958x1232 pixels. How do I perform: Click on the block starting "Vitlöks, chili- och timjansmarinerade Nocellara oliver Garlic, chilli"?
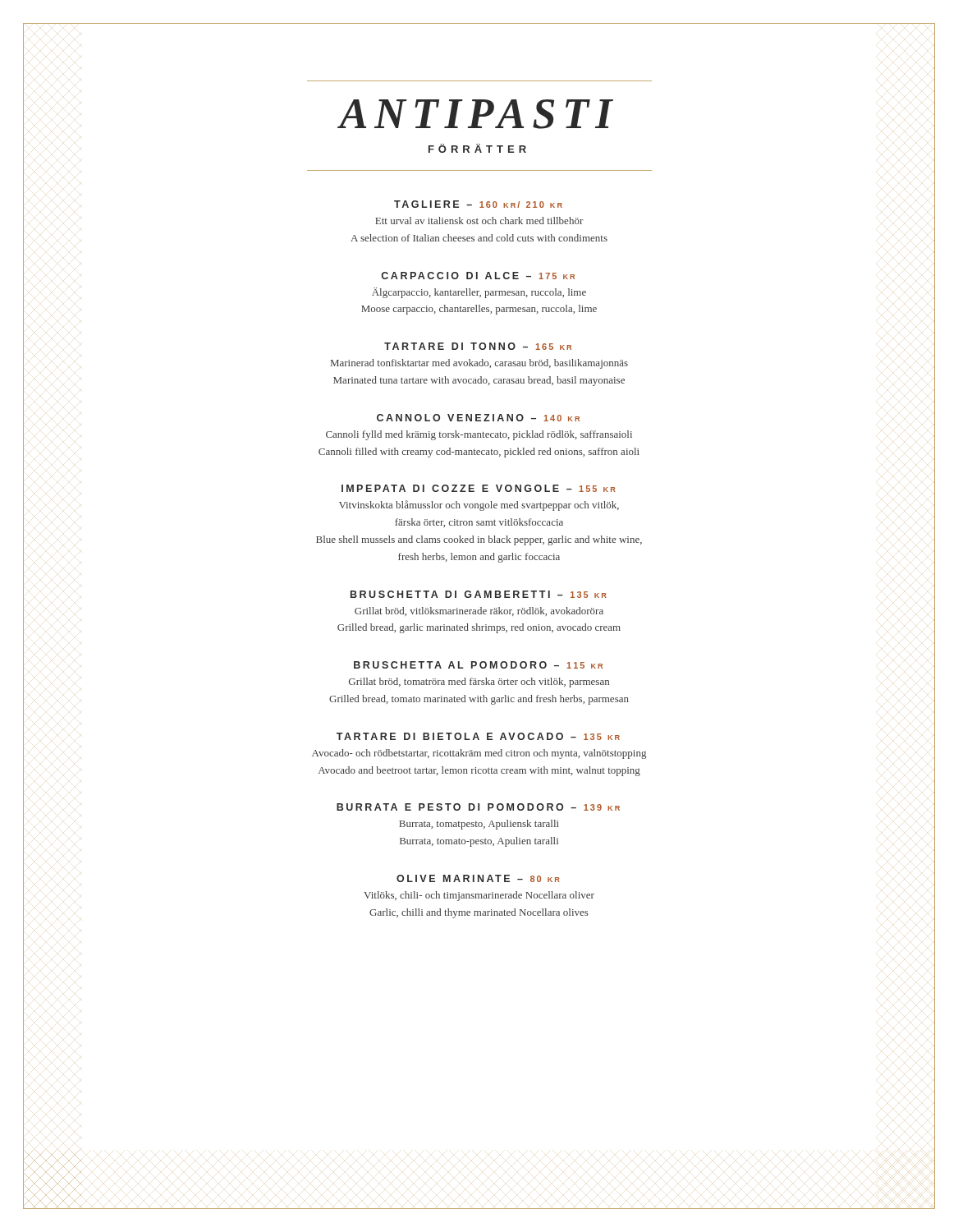pyautogui.click(x=479, y=903)
